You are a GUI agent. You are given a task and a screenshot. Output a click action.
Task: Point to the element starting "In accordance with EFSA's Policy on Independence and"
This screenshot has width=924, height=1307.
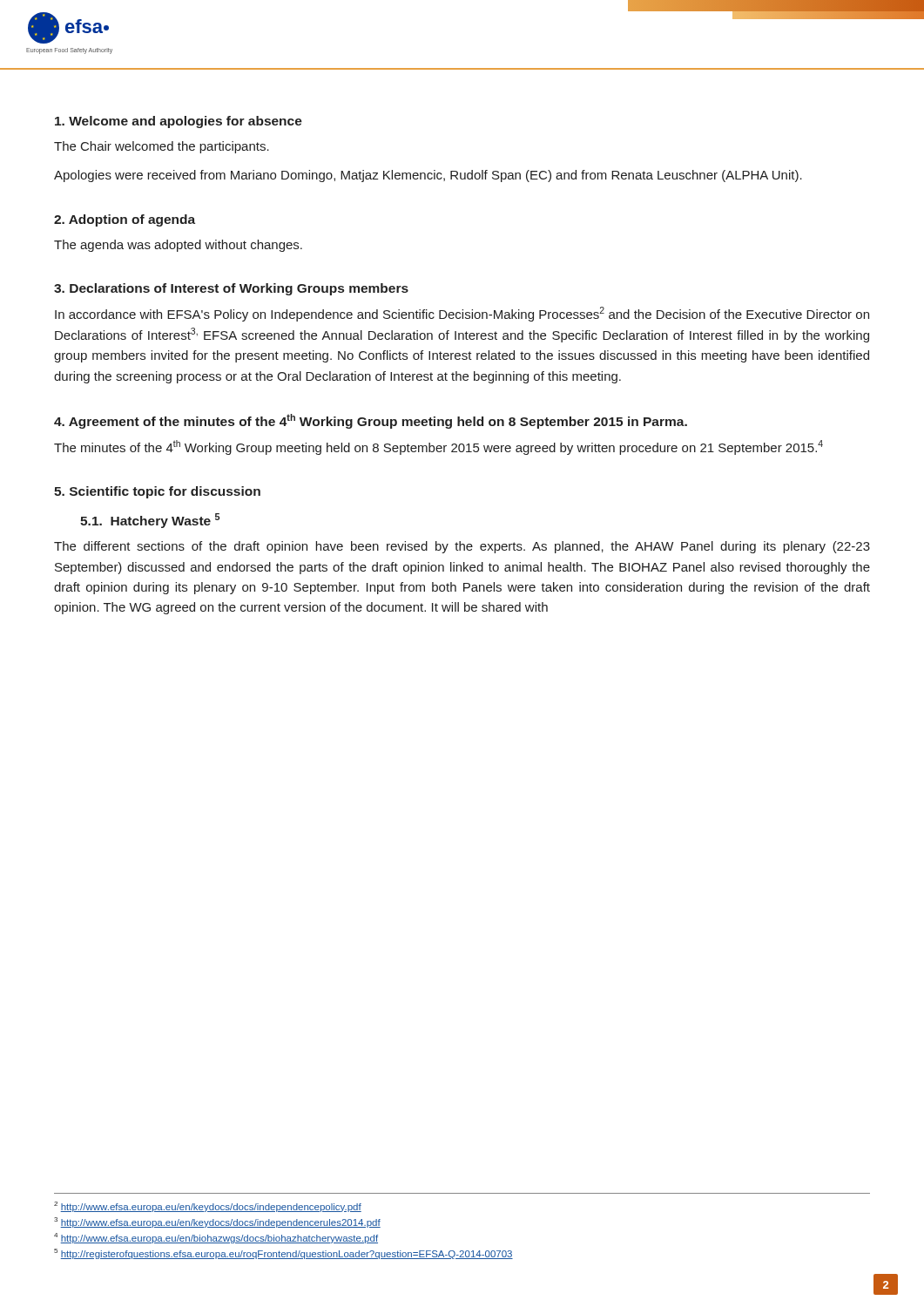point(462,344)
